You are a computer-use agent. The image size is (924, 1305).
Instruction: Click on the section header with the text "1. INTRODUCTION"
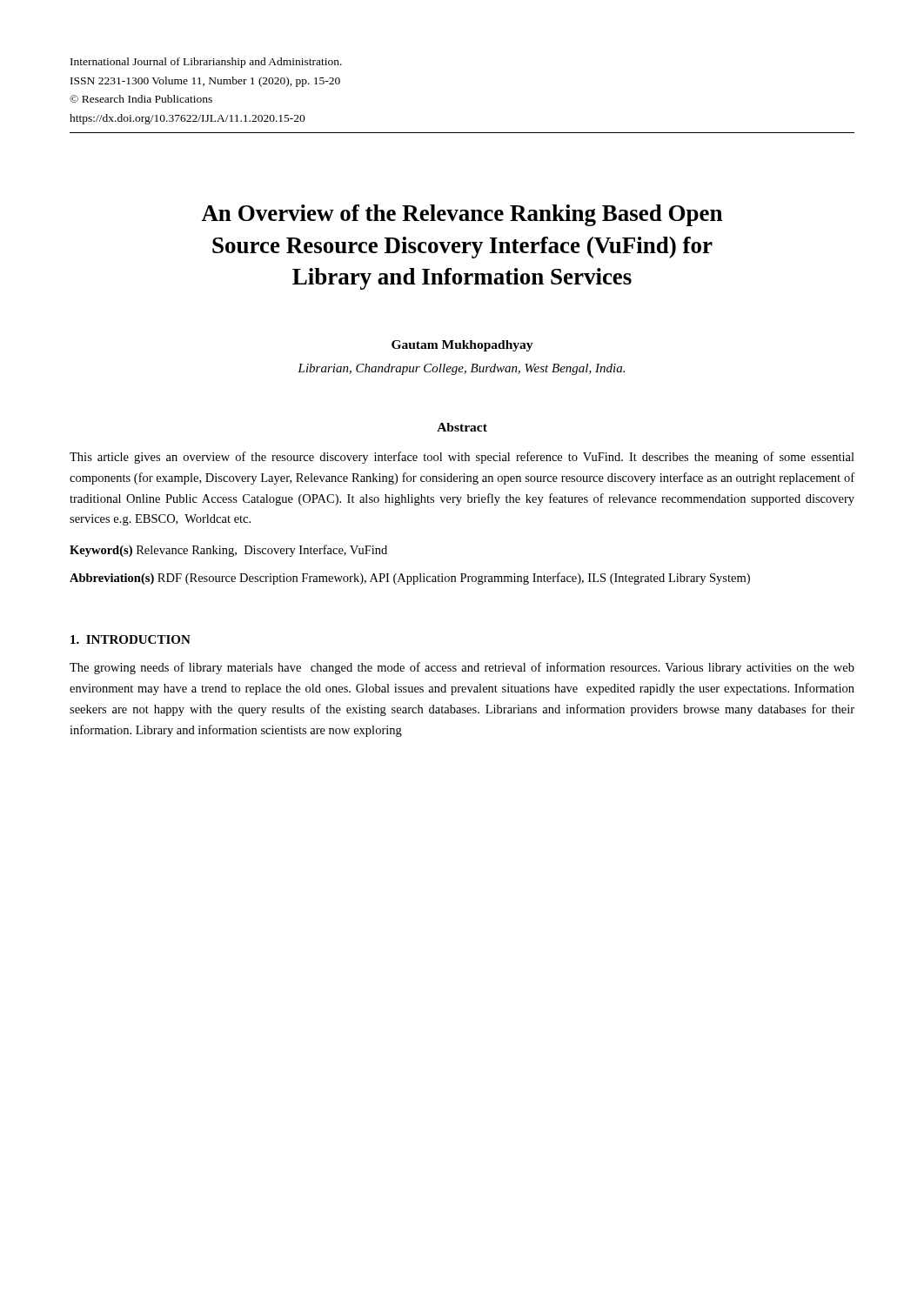130,640
